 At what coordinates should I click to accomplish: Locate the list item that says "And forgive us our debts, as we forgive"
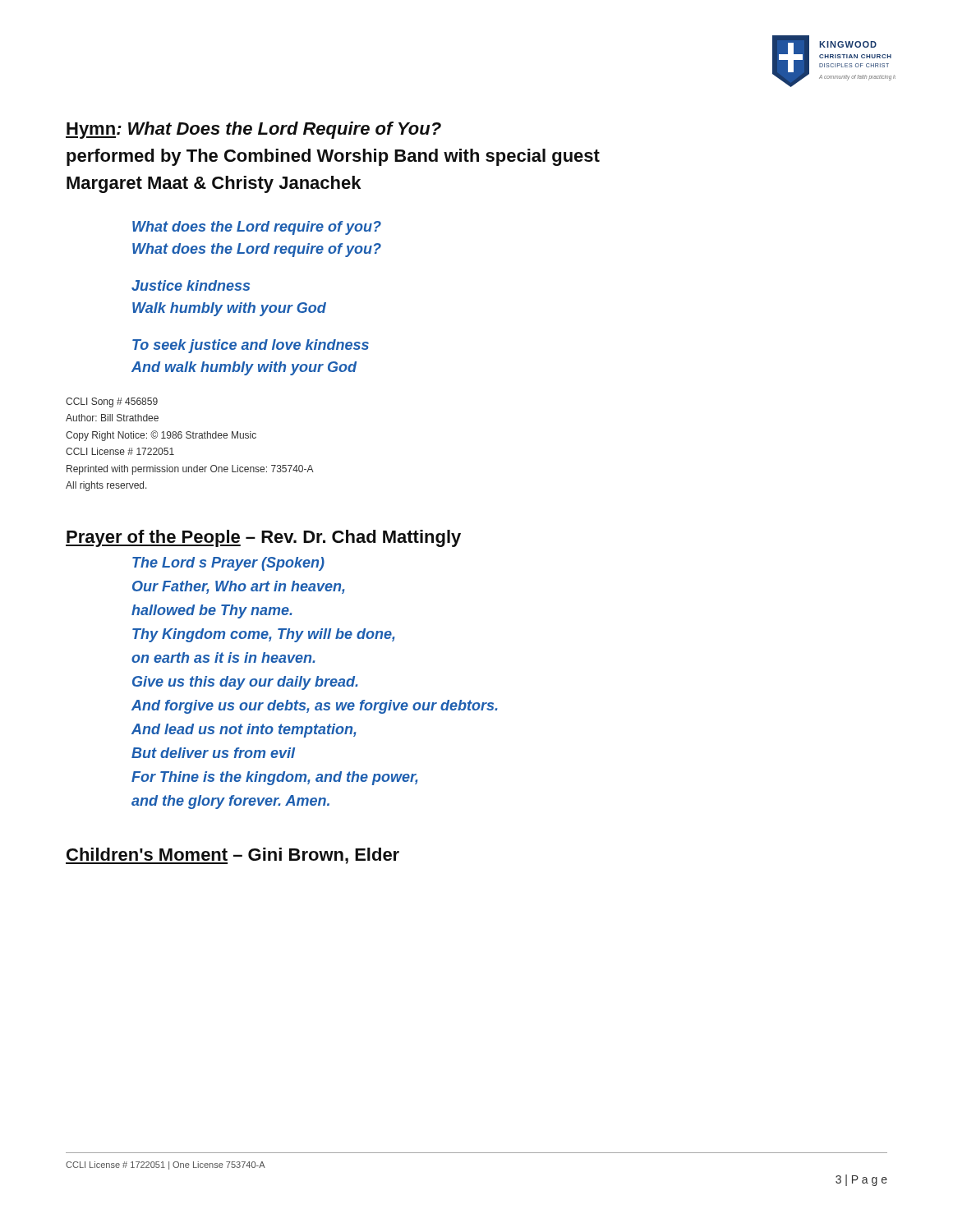point(315,706)
